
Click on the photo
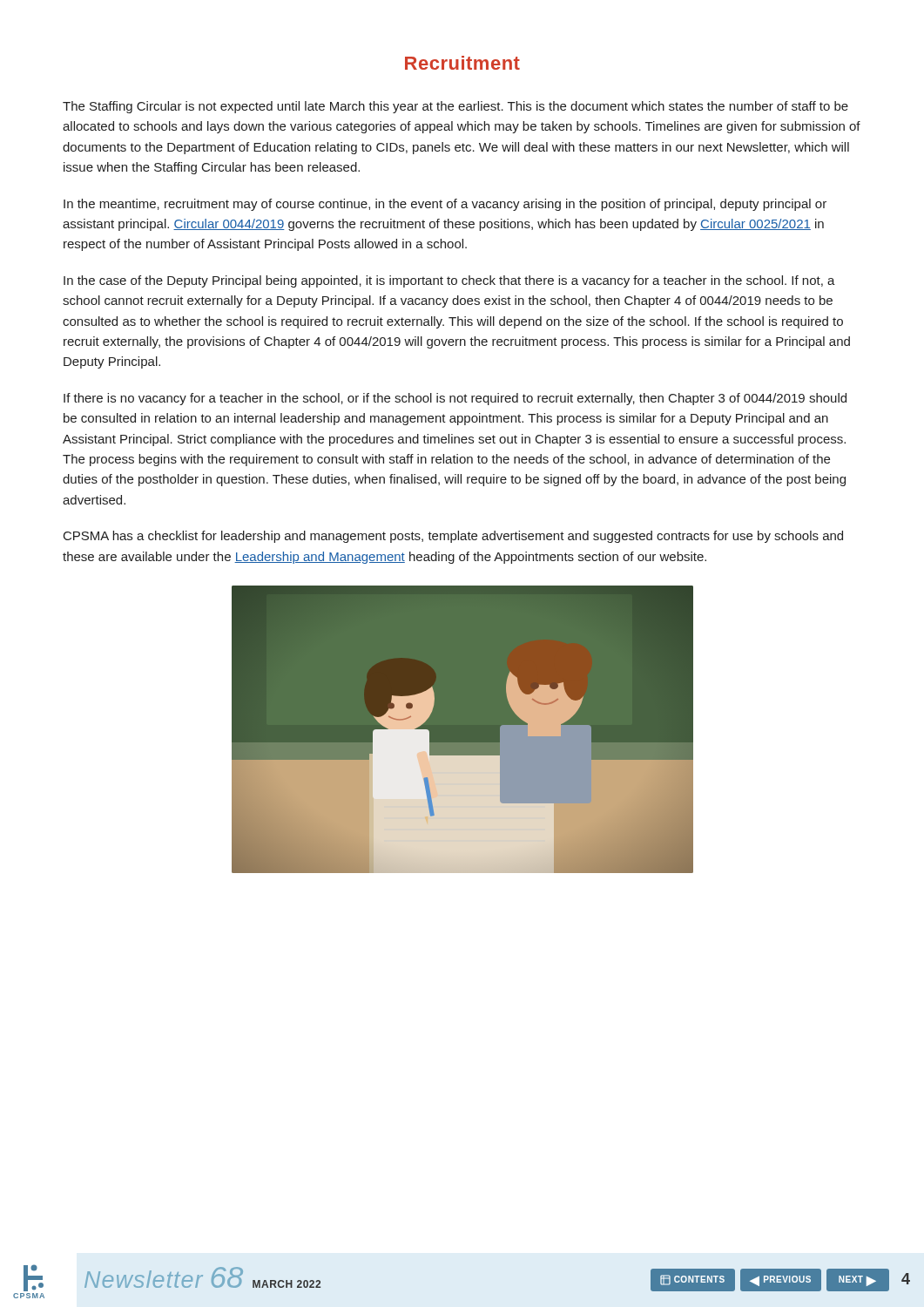pos(462,729)
